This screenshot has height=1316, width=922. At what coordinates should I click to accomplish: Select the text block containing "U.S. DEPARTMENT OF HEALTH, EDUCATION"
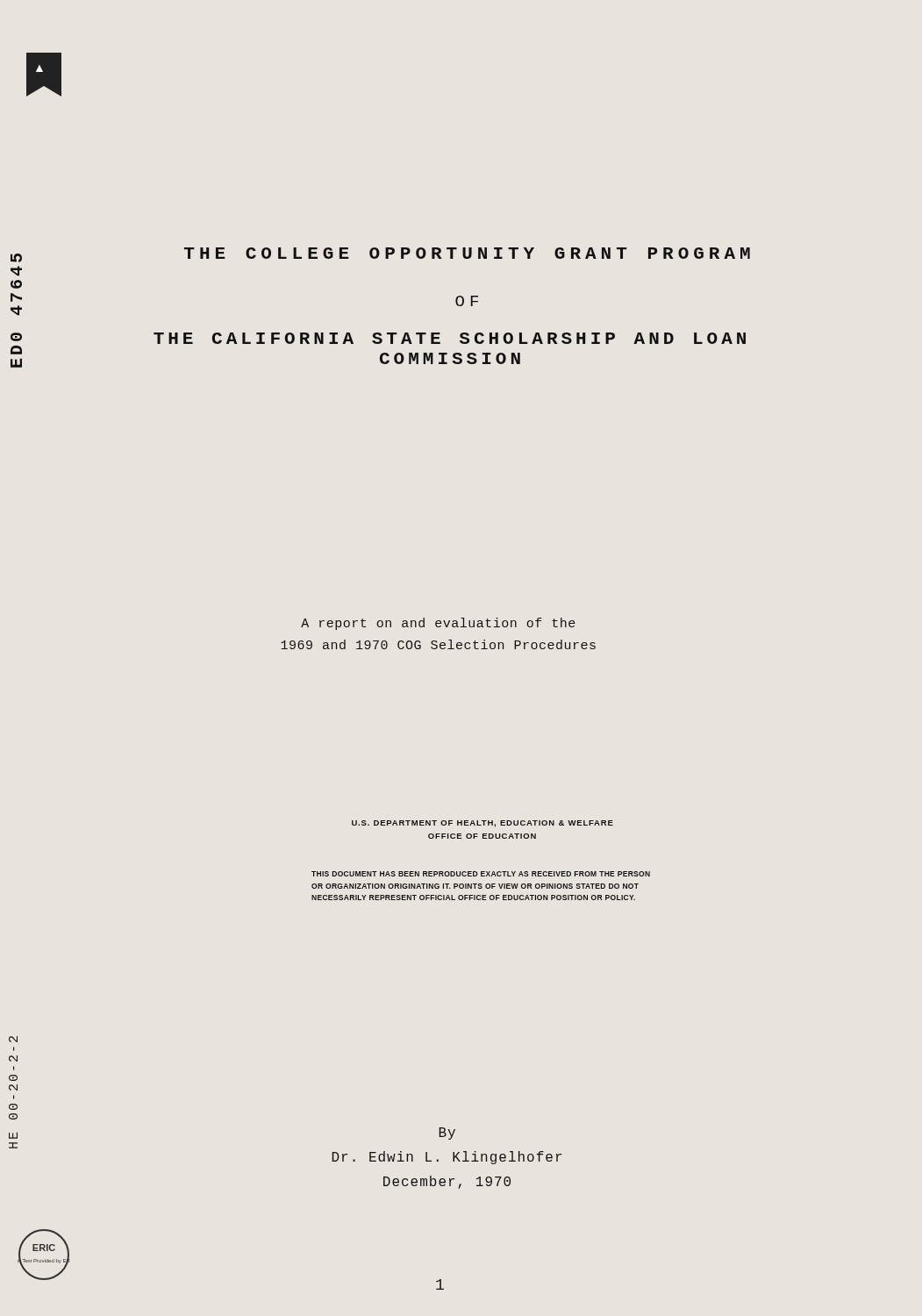coord(482,829)
